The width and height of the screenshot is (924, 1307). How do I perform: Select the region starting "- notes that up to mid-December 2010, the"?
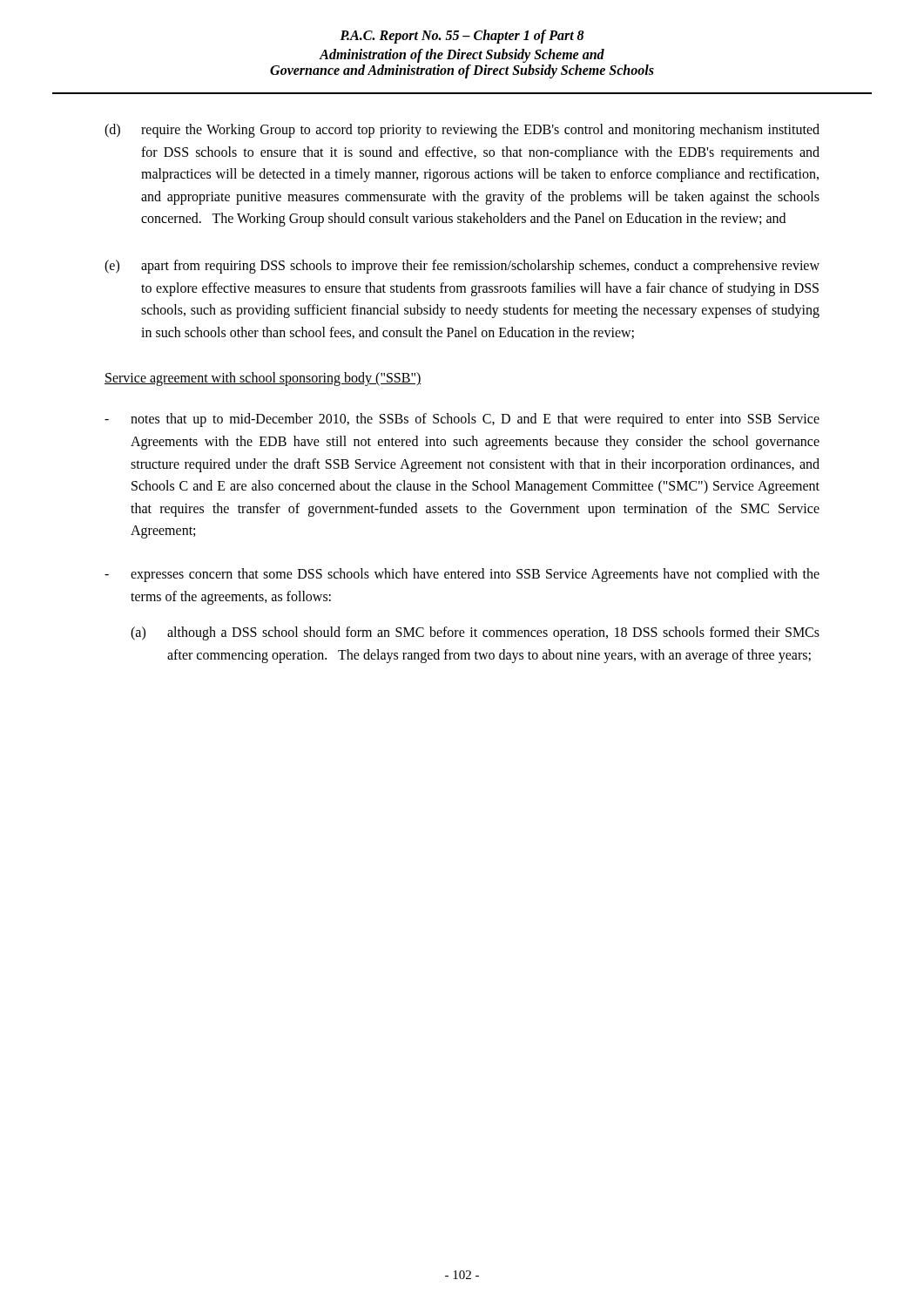point(462,475)
